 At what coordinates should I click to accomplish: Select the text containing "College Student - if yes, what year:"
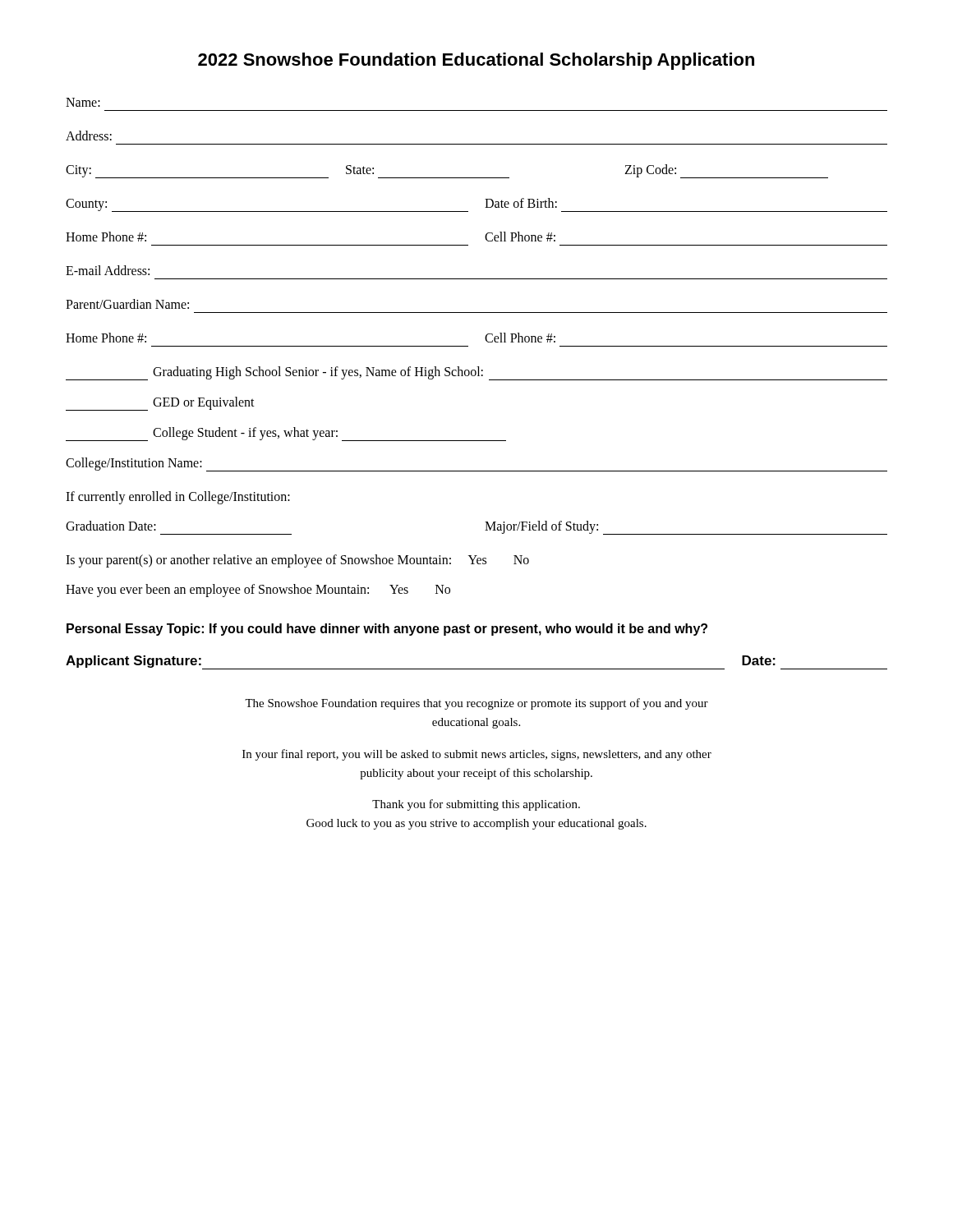[x=286, y=433]
